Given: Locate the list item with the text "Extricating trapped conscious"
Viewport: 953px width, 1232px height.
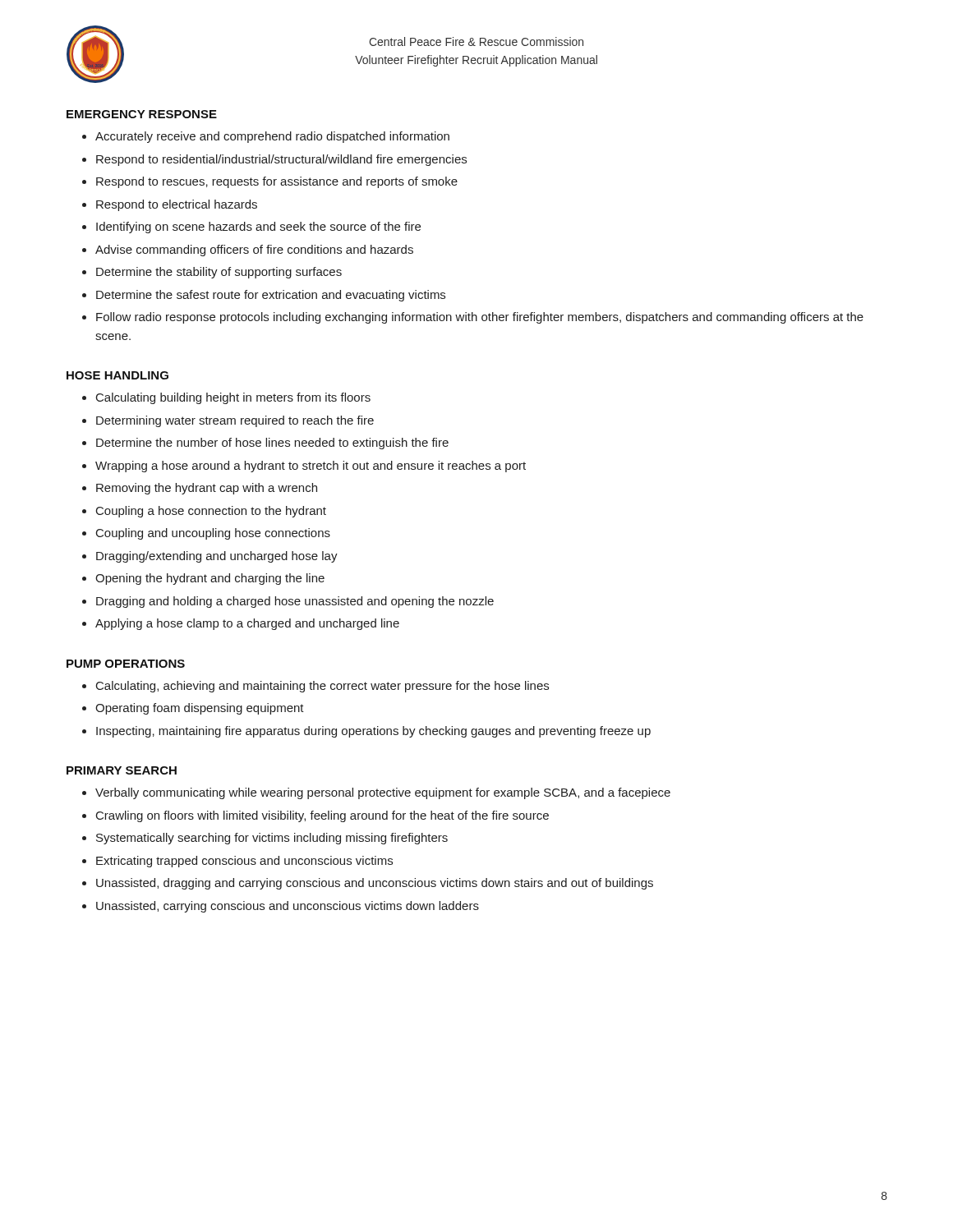Looking at the screenshot, I should (237, 862).
